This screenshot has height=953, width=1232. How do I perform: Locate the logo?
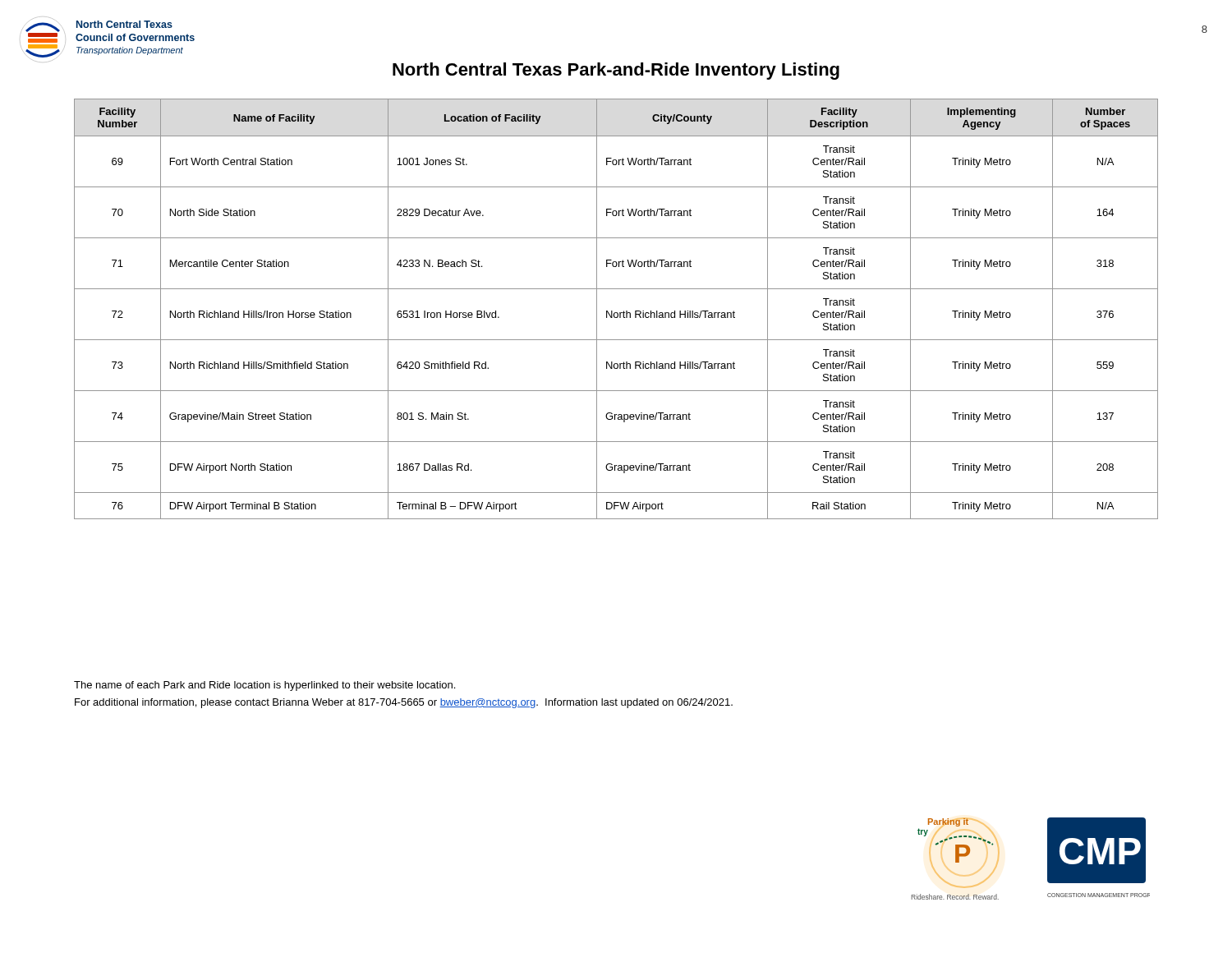pos(1026,859)
